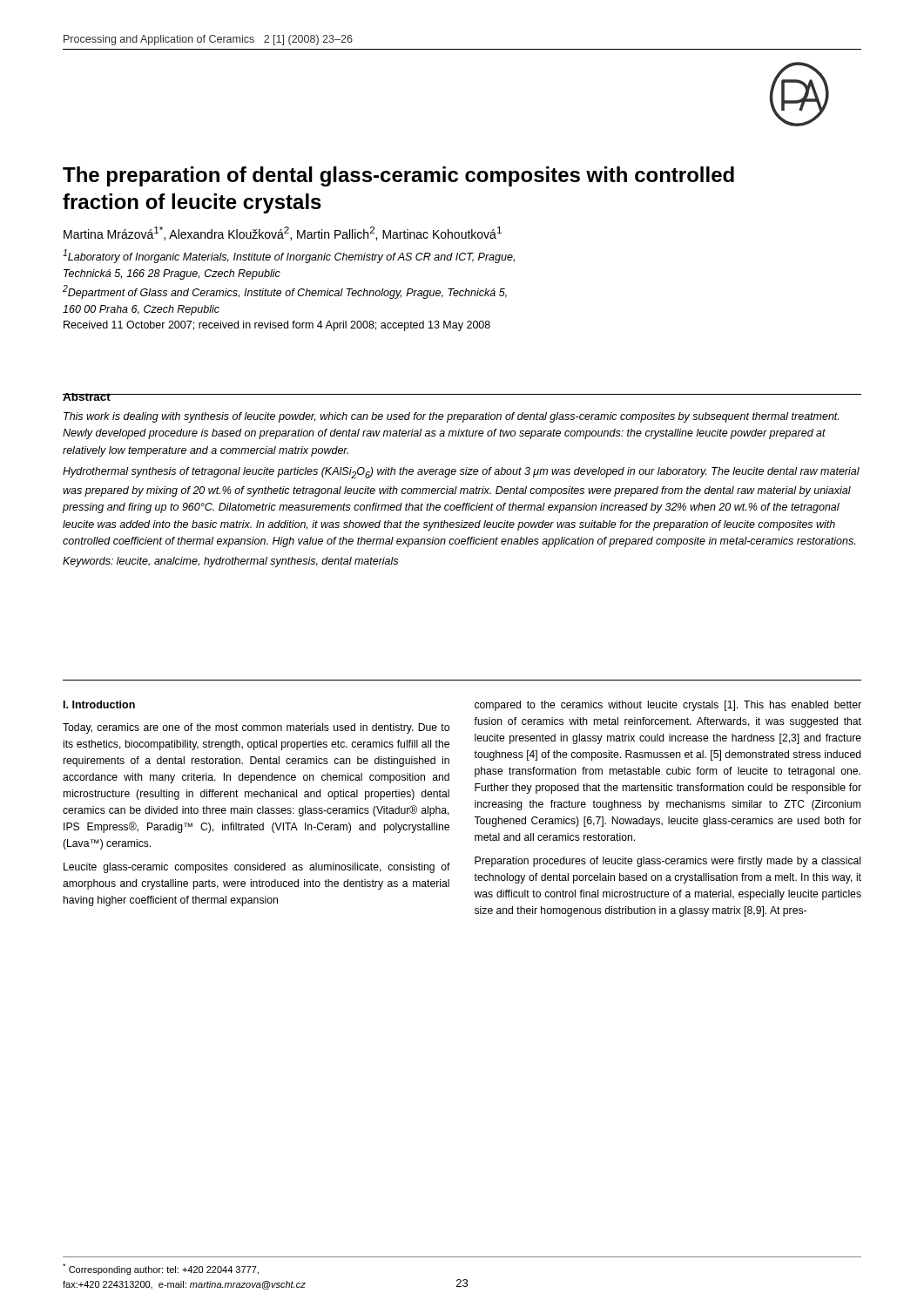
Task: Locate the block of text that opens with "Today, ceramics are one"
Action: pyautogui.click(x=256, y=814)
